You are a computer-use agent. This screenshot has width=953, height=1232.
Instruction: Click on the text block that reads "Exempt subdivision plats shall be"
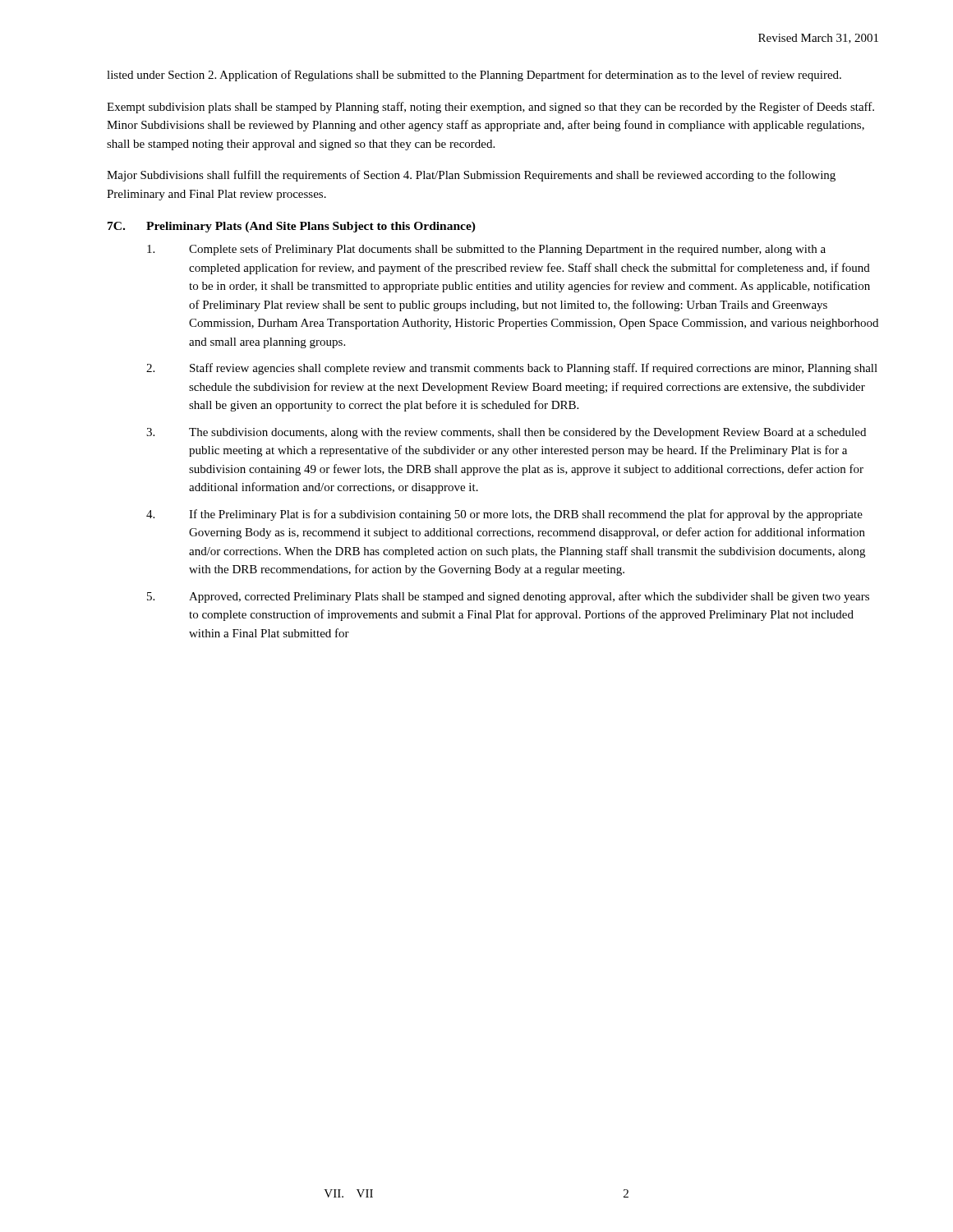[x=491, y=125]
